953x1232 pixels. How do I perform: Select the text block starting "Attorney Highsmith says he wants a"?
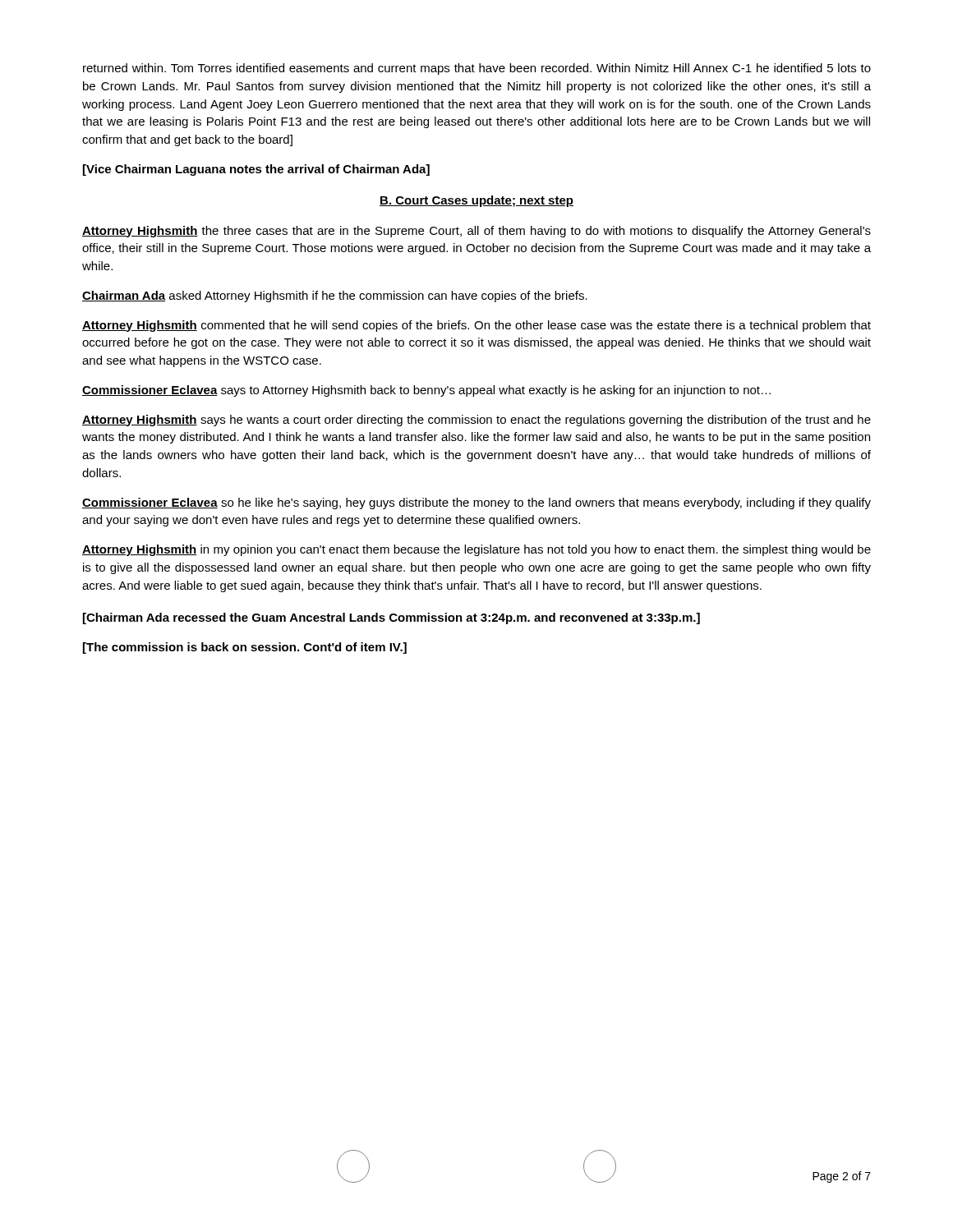(476, 446)
